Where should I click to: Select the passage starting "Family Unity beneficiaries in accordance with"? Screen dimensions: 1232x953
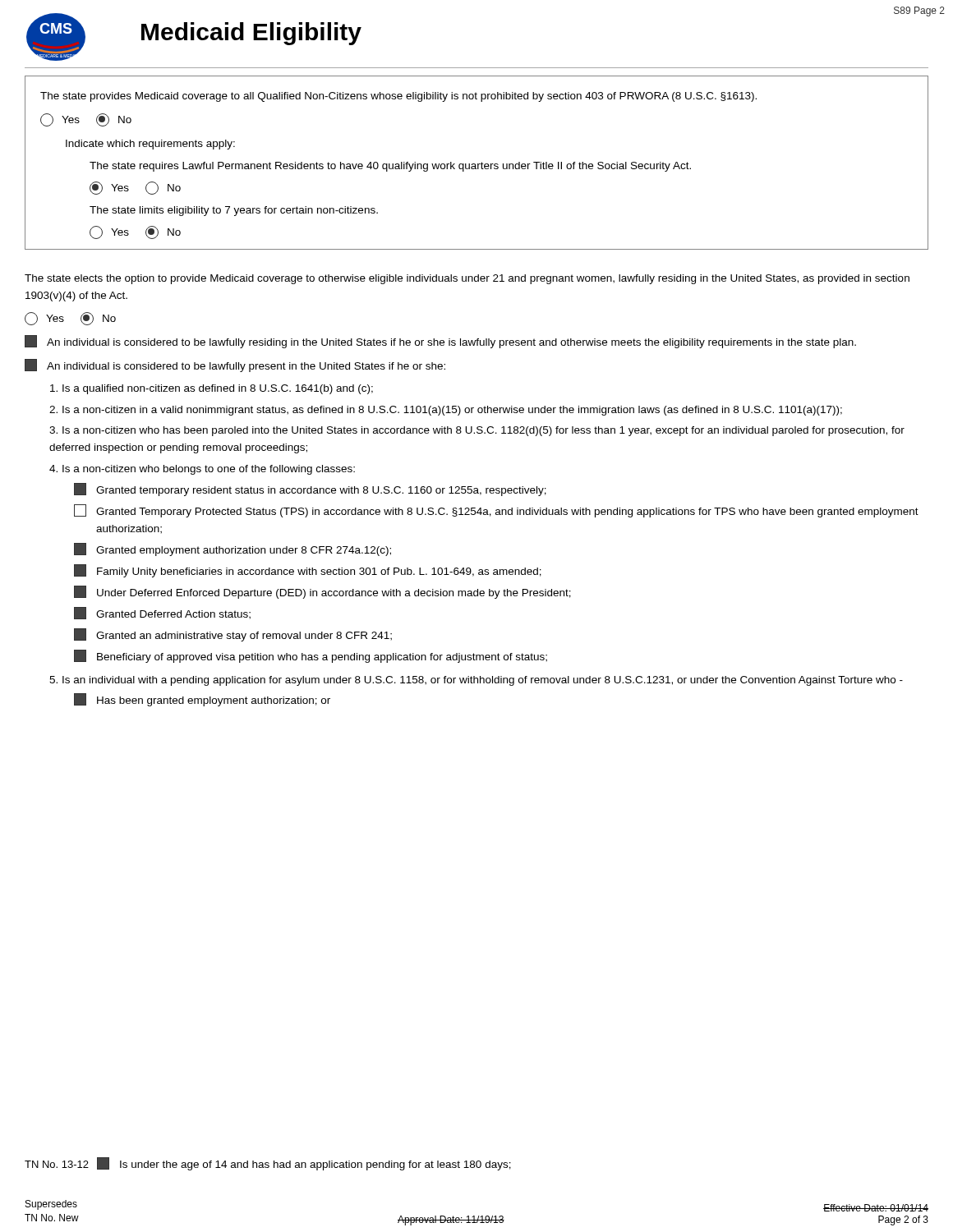click(308, 572)
